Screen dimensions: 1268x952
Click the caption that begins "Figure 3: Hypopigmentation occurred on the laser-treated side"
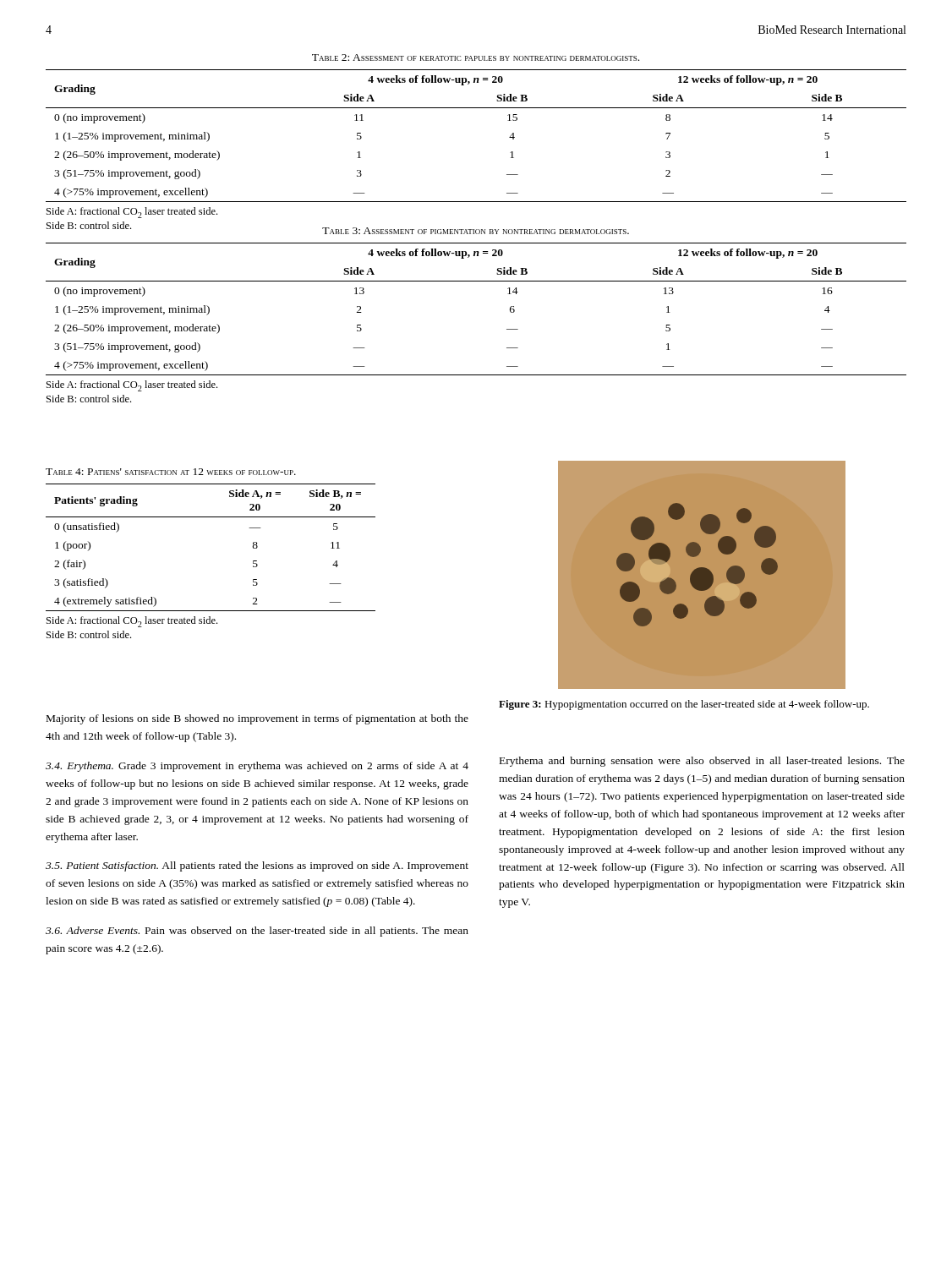tap(684, 704)
